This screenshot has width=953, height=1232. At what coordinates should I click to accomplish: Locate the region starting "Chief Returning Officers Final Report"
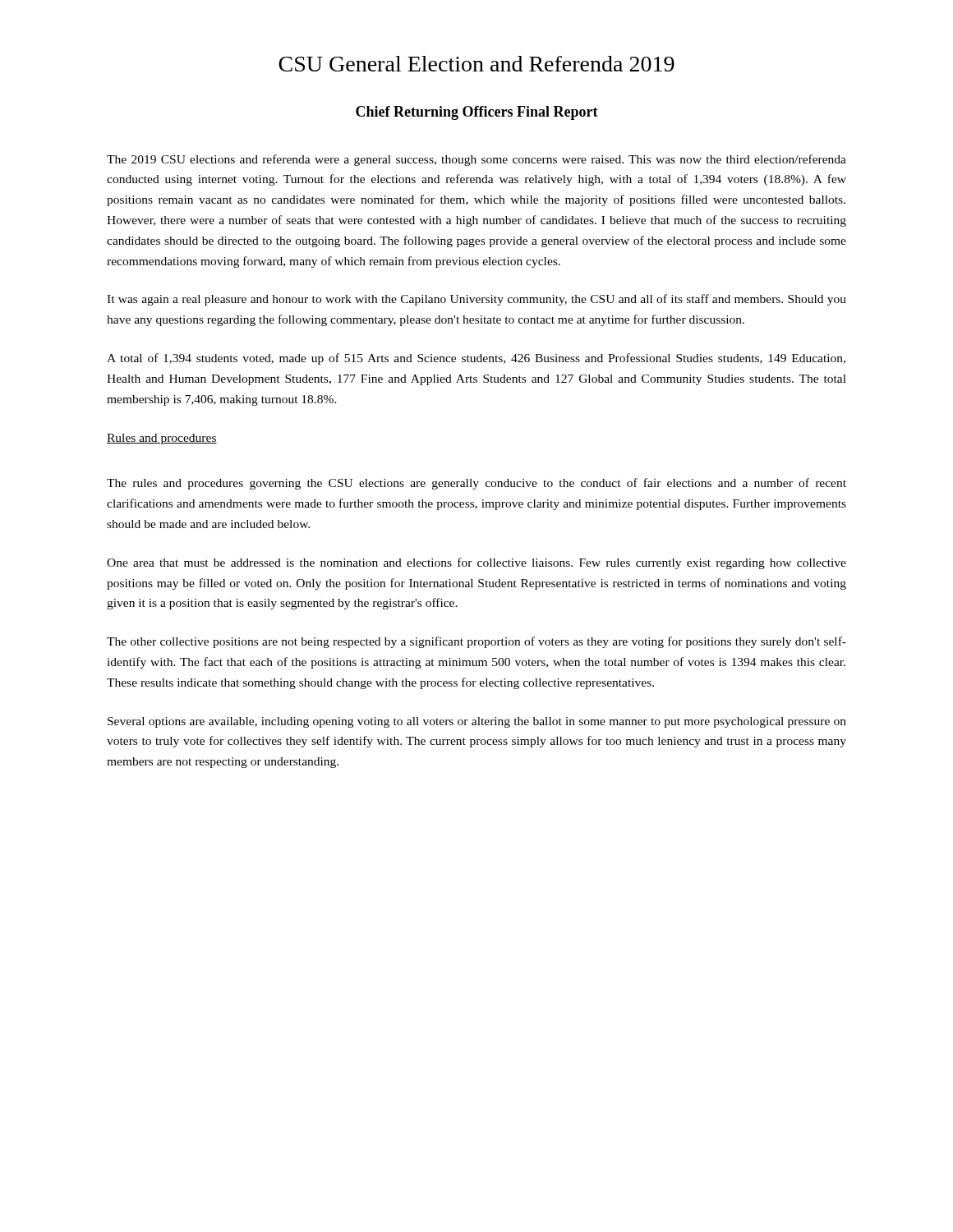(476, 112)
